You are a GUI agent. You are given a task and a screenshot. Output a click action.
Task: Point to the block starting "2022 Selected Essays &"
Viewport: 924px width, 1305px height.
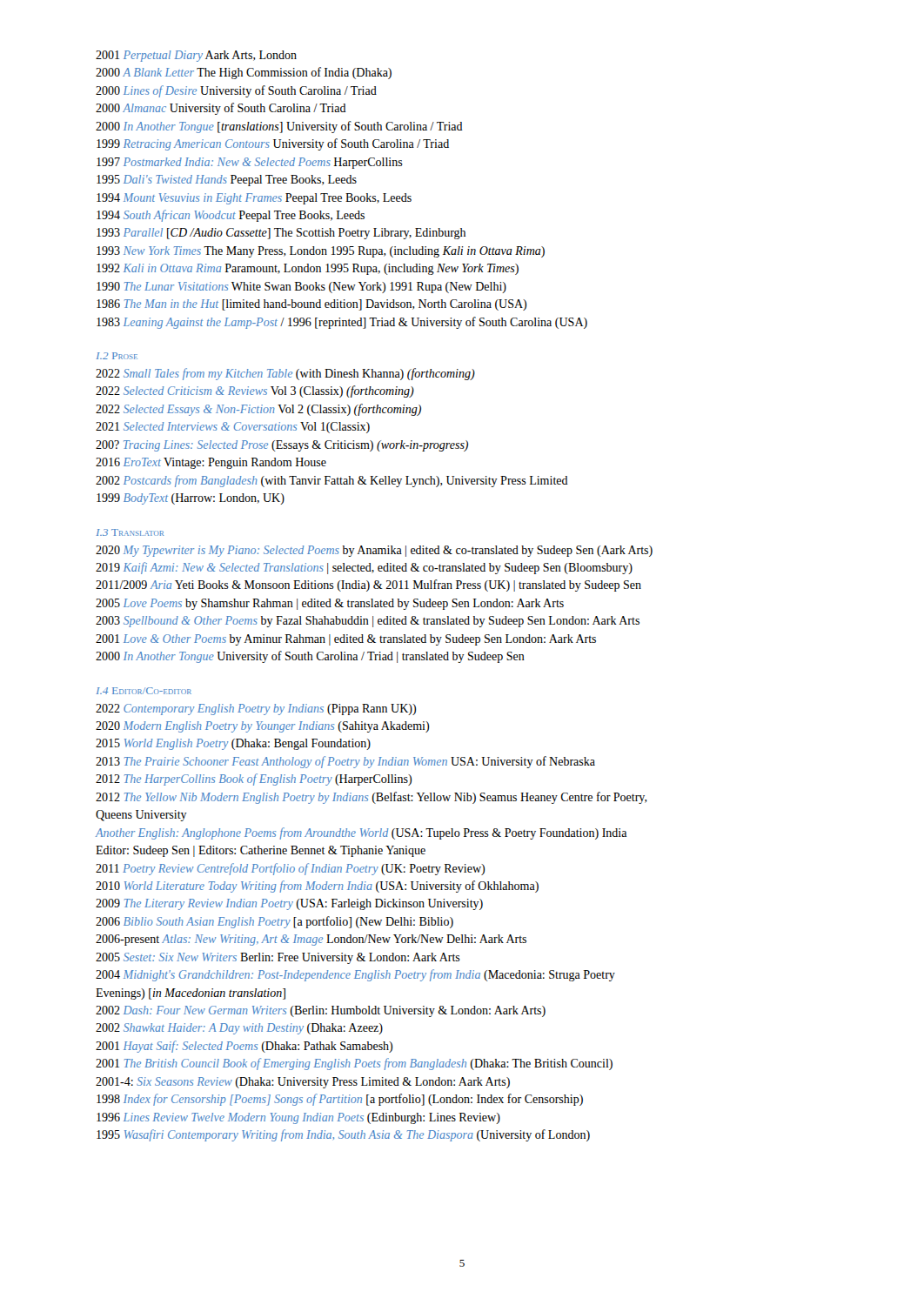[x=258, y=410]
